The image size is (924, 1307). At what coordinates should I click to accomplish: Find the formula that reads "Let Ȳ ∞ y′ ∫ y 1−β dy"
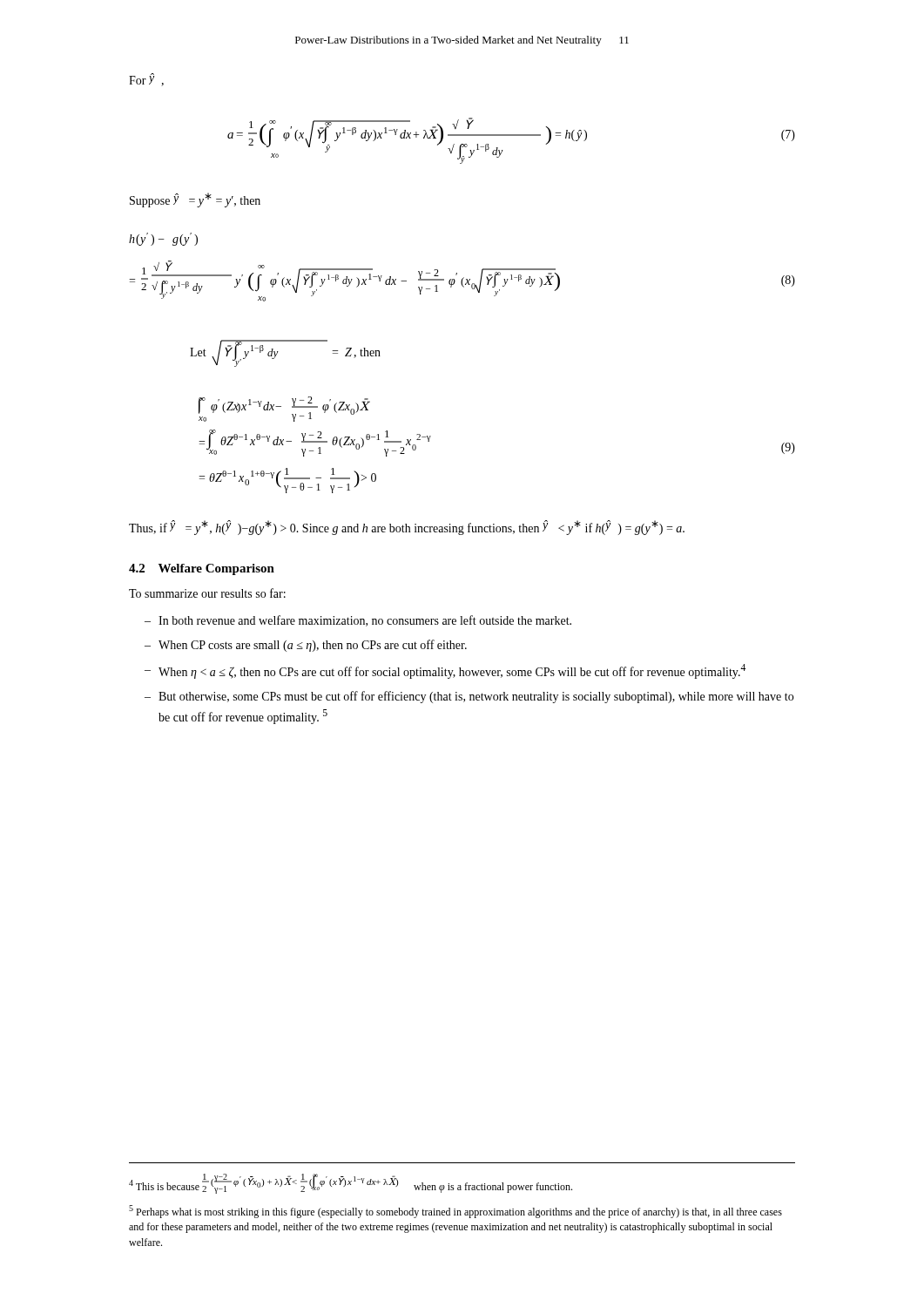(355, 350)
